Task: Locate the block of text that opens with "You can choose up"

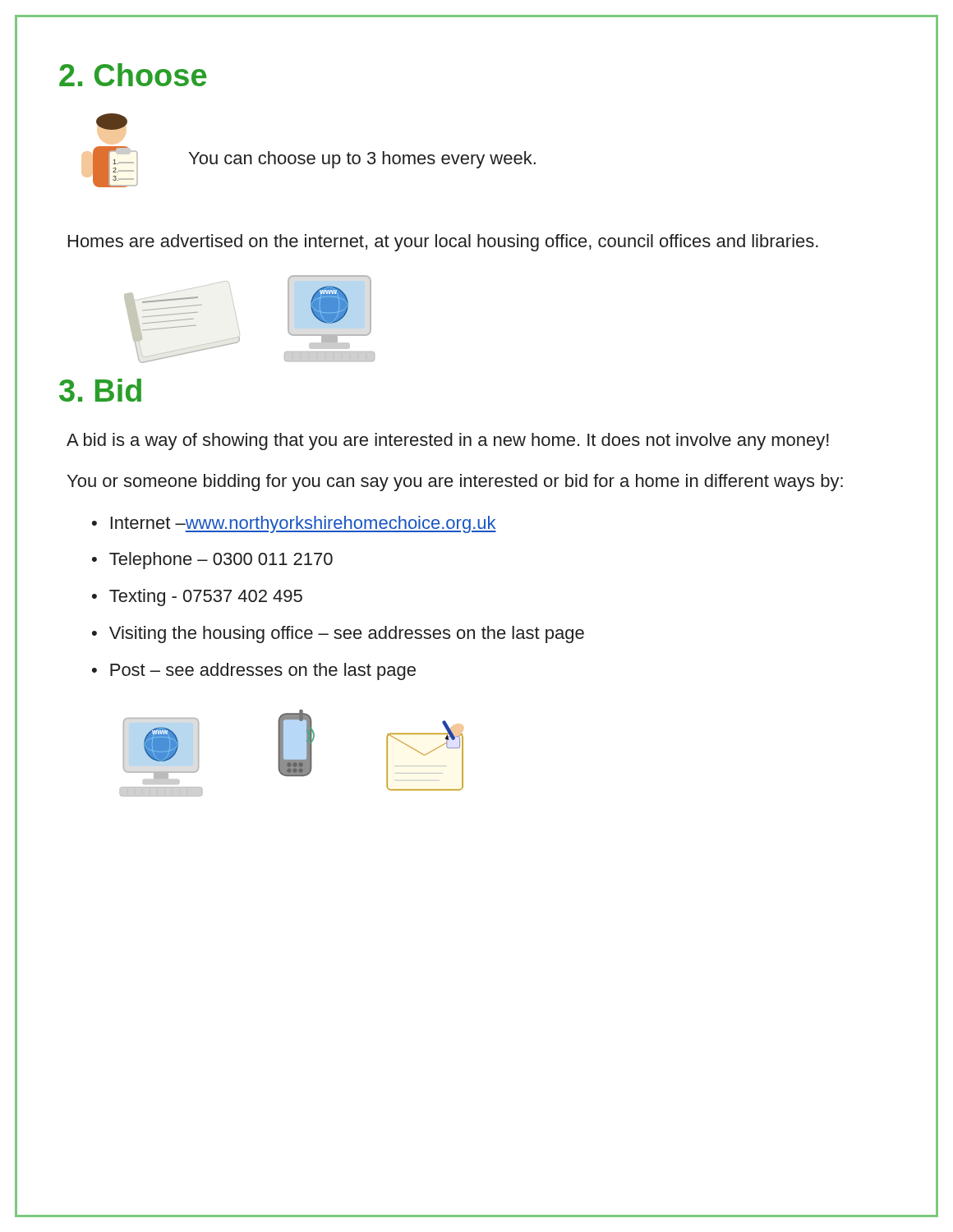Action: point(363,158)
